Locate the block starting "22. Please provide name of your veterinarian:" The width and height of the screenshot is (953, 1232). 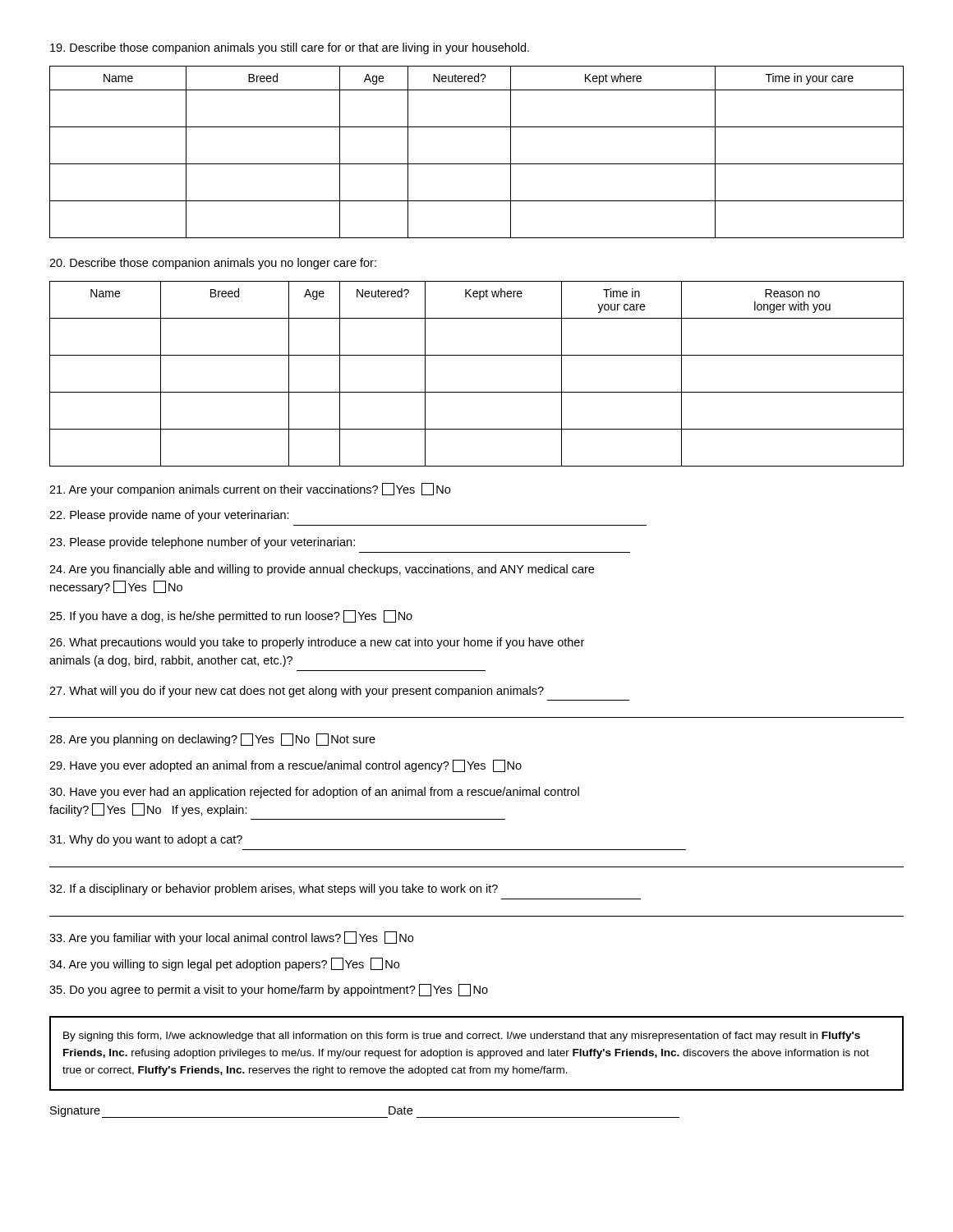pos(348,516)
